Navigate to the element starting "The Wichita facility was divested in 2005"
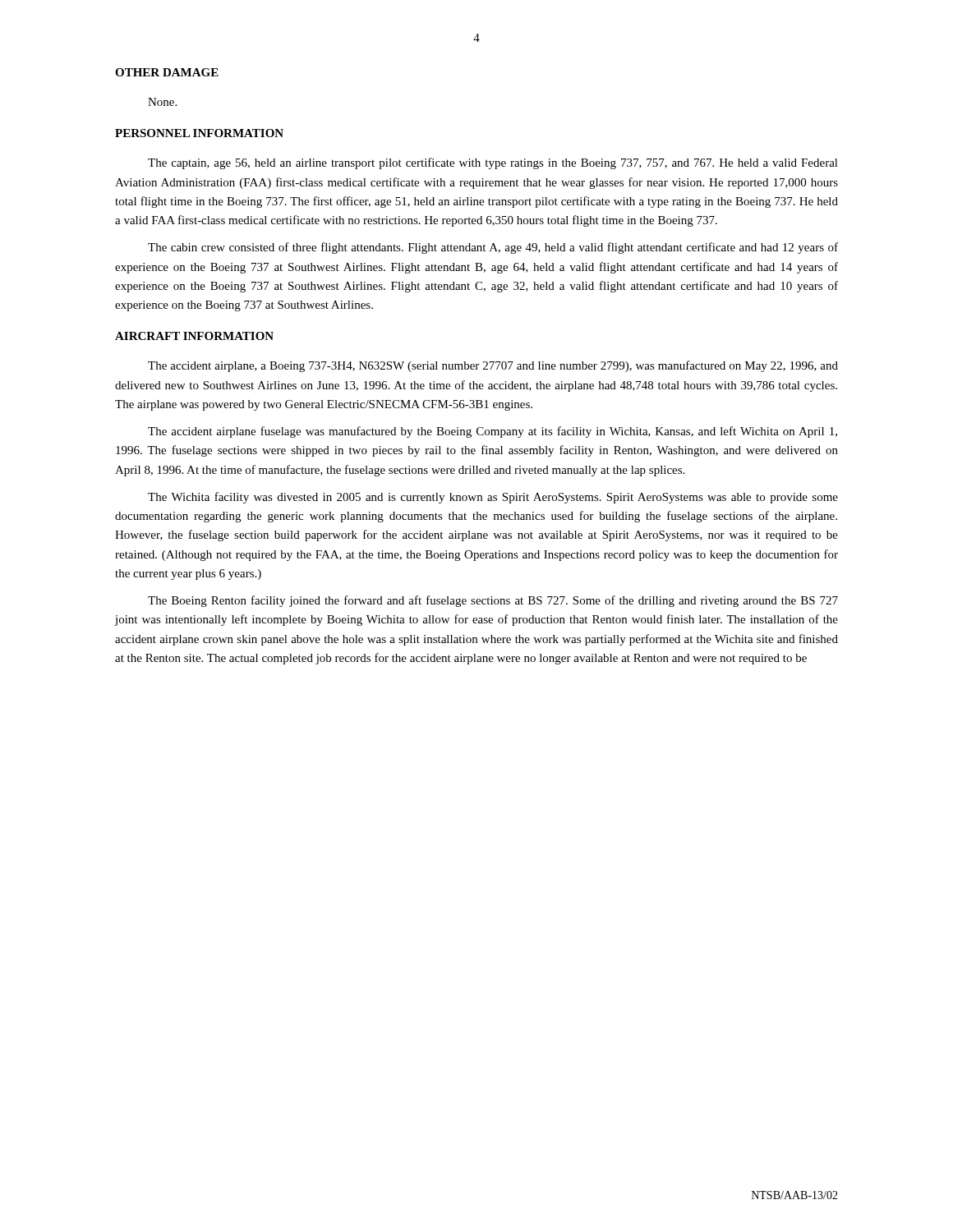 pos(476,535)
